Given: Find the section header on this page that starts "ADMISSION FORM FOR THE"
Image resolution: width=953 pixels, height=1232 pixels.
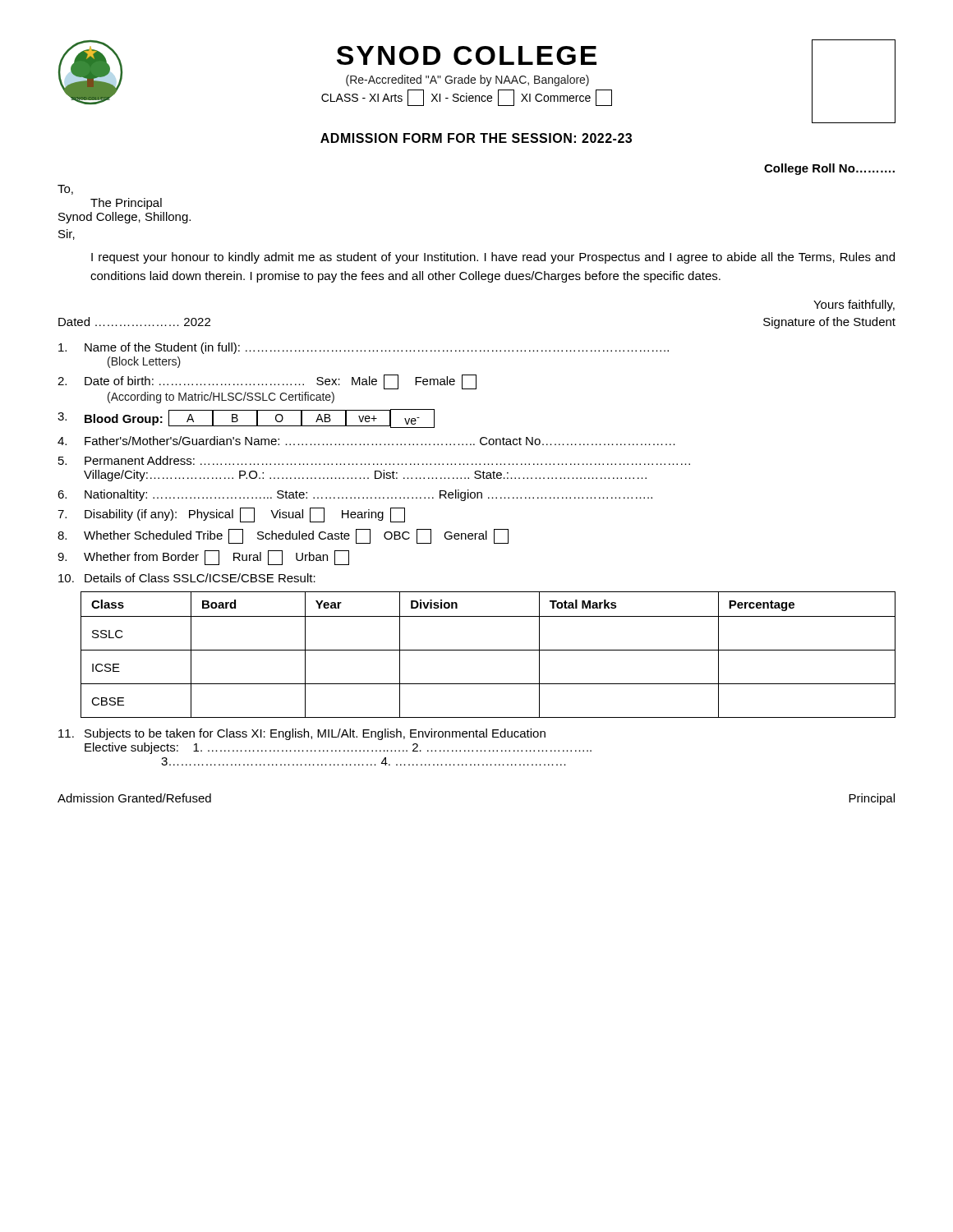Looking at the screenshot, I should (476, 138).
